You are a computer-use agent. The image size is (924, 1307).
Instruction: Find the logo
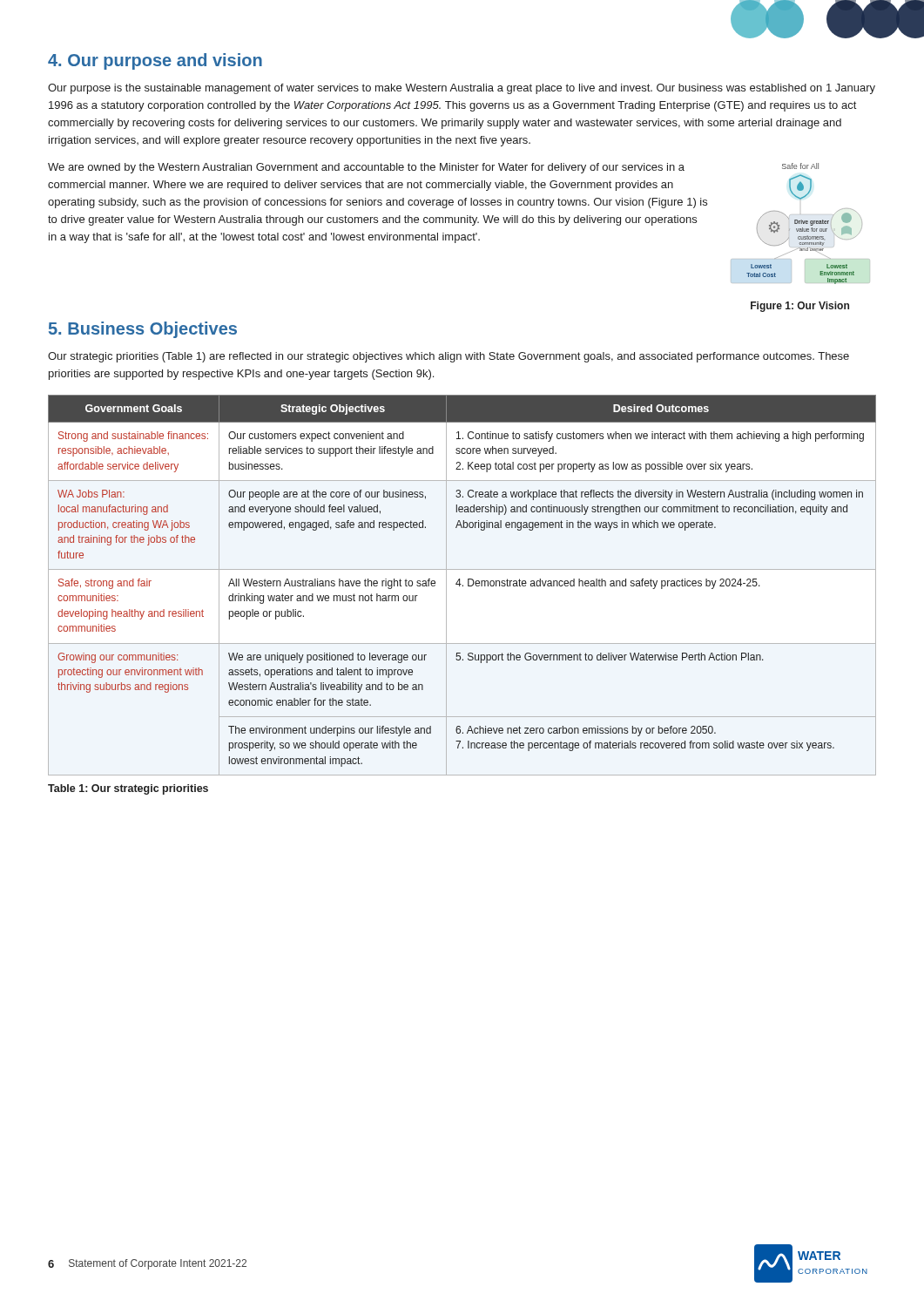[815, 1263]
